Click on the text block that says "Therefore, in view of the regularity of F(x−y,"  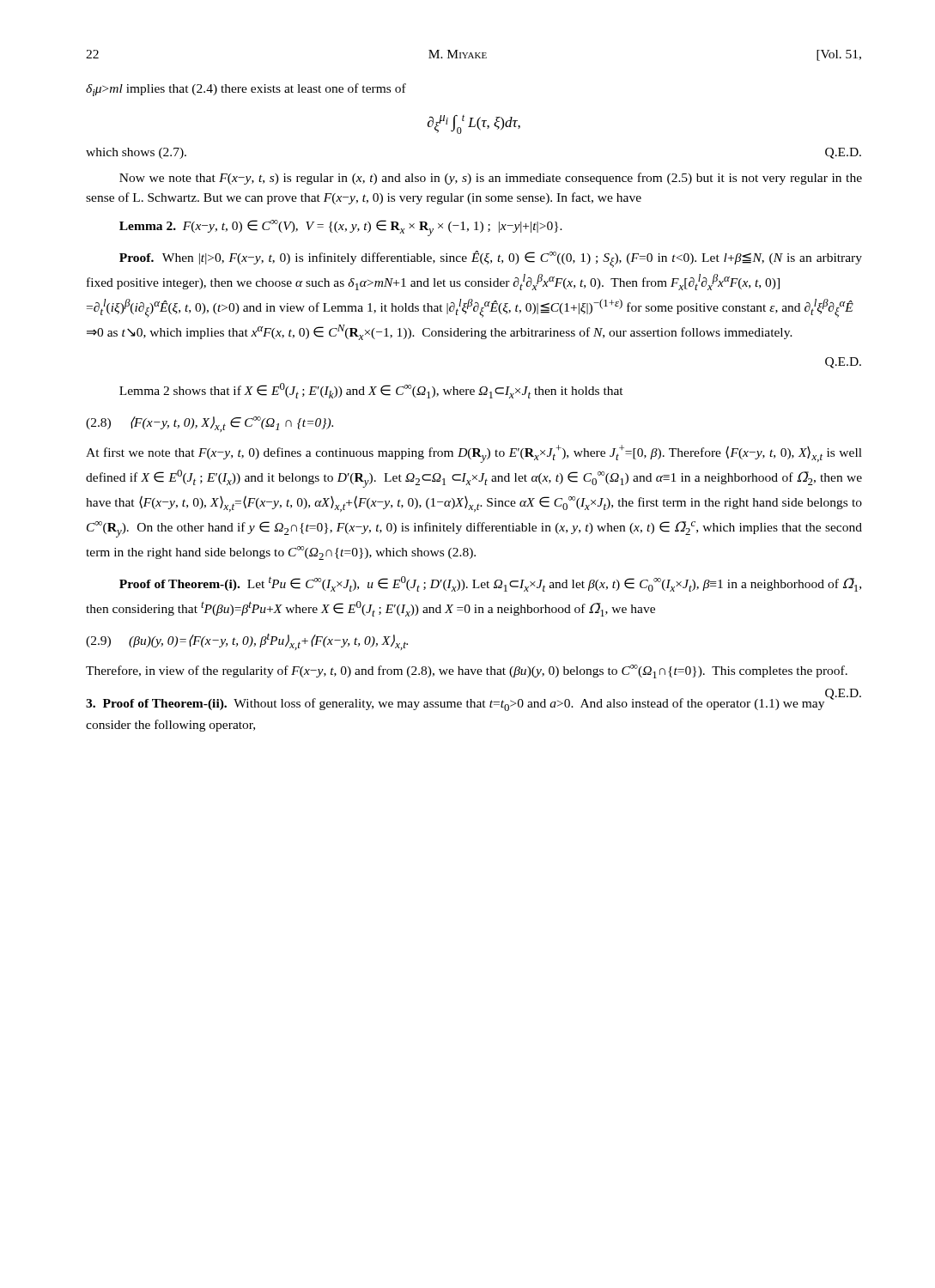474,671
